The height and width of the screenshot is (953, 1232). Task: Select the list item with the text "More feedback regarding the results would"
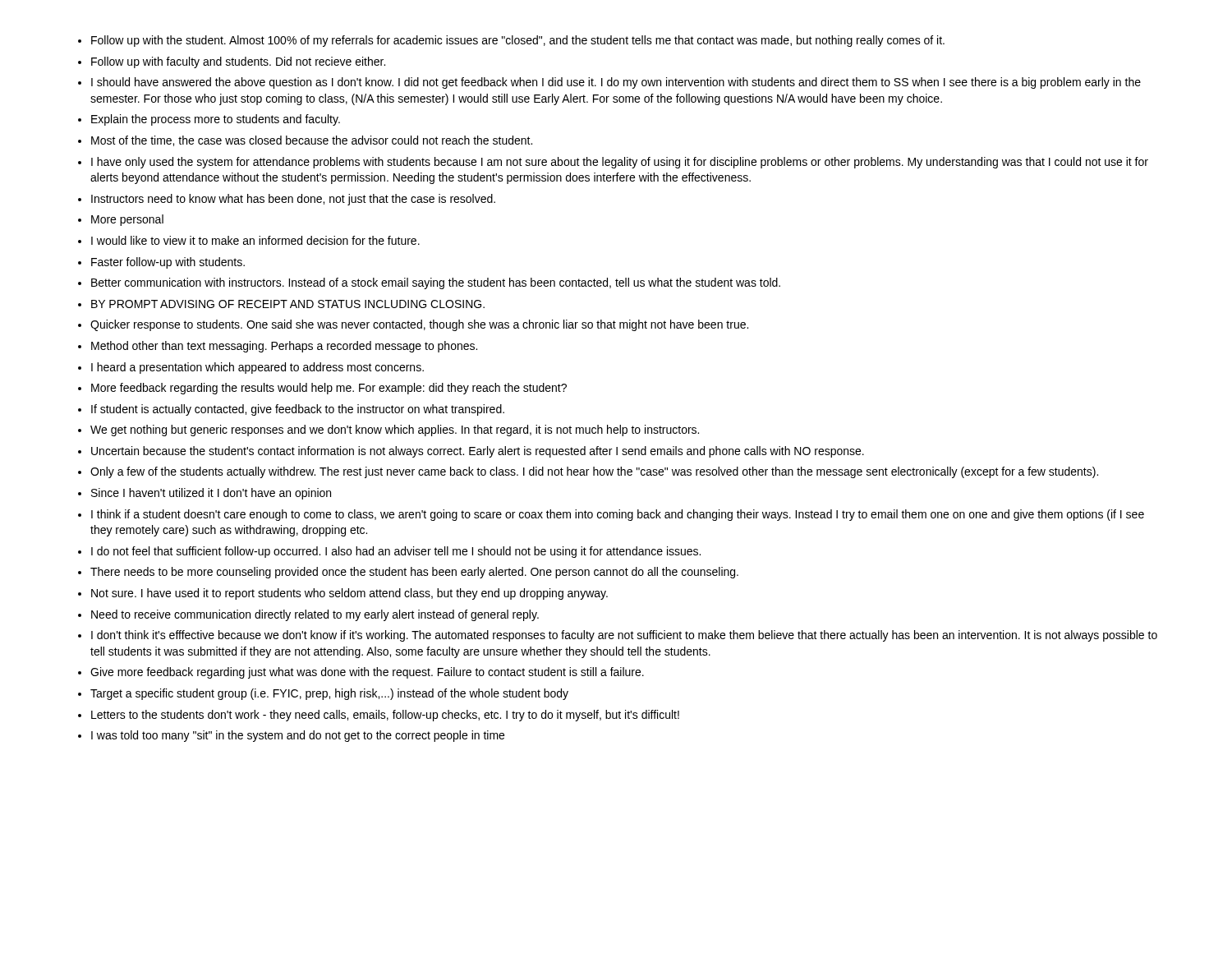coord(329,388)
